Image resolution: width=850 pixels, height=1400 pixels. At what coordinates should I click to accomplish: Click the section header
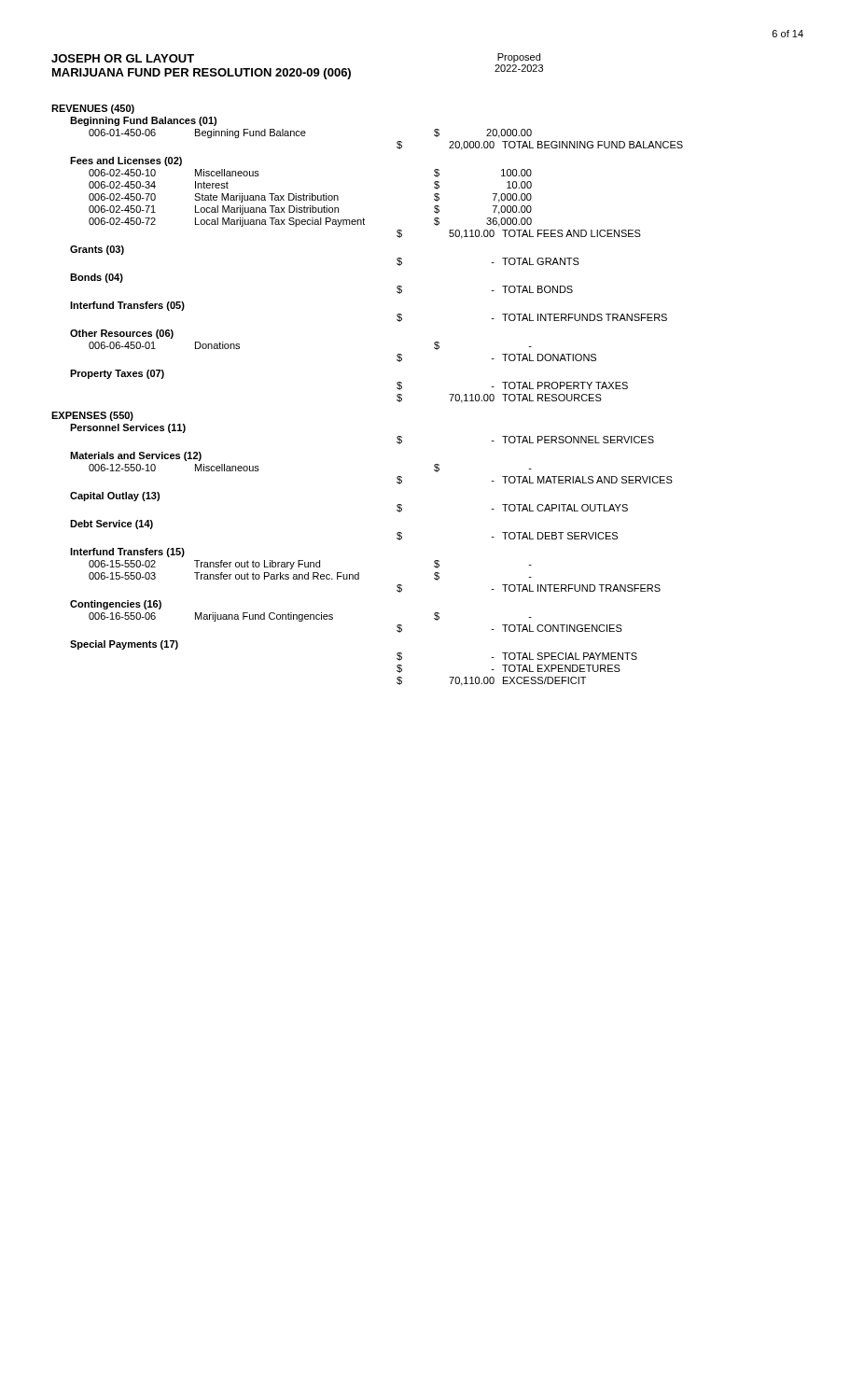[x=519, y=63]
